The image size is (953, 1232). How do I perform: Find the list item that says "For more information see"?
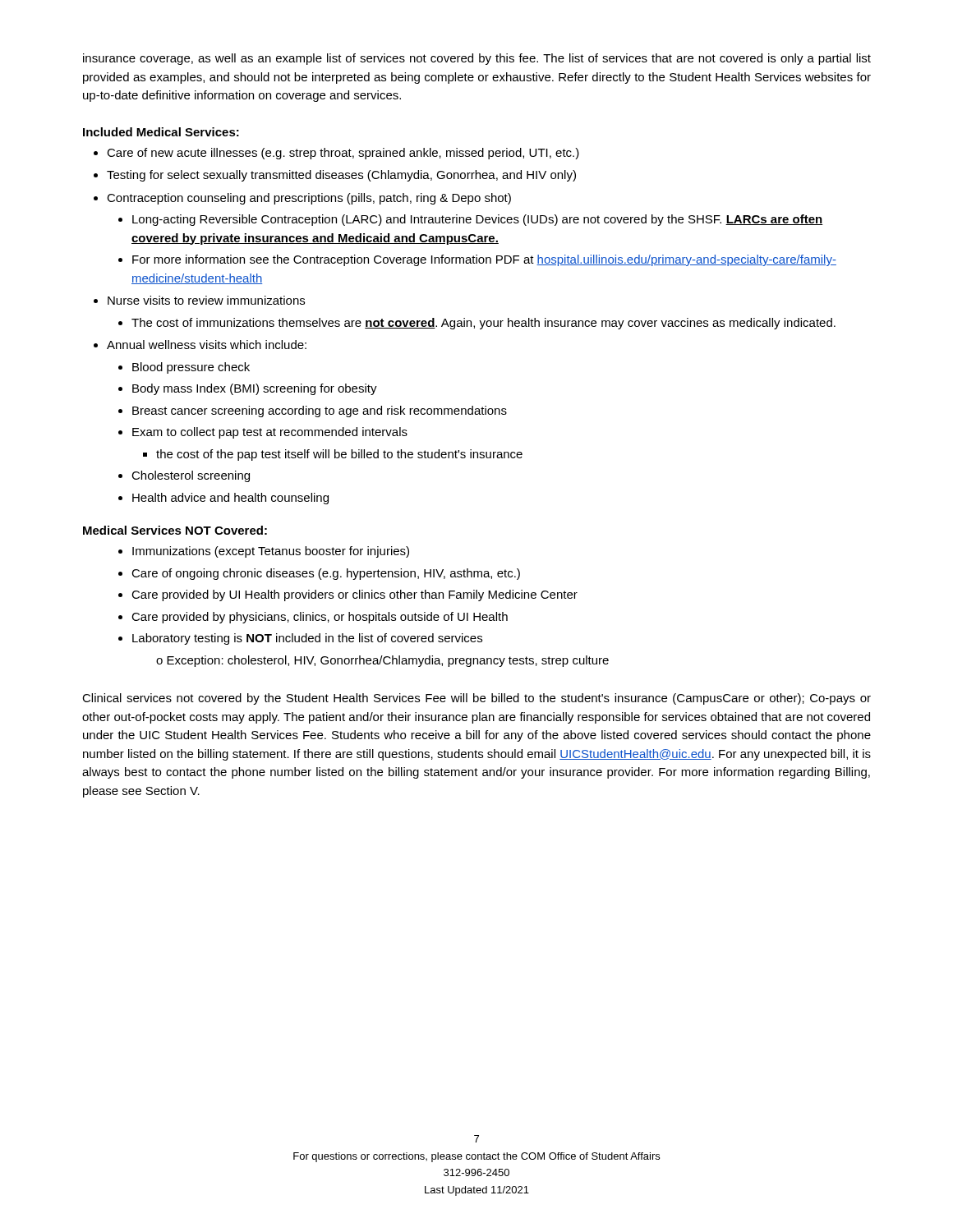484,268
